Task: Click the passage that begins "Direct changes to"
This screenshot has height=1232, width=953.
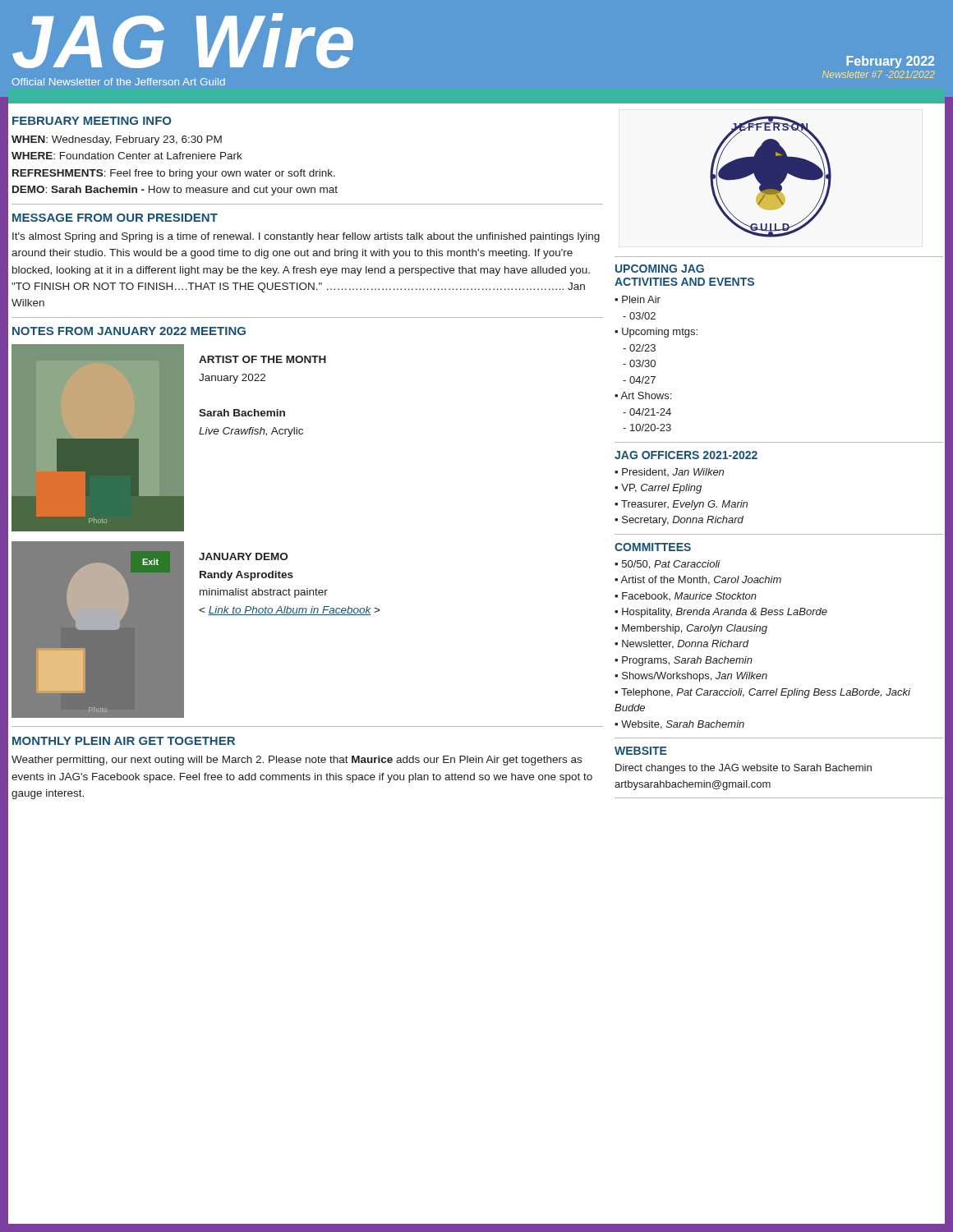Action: (x=743, y=776)
